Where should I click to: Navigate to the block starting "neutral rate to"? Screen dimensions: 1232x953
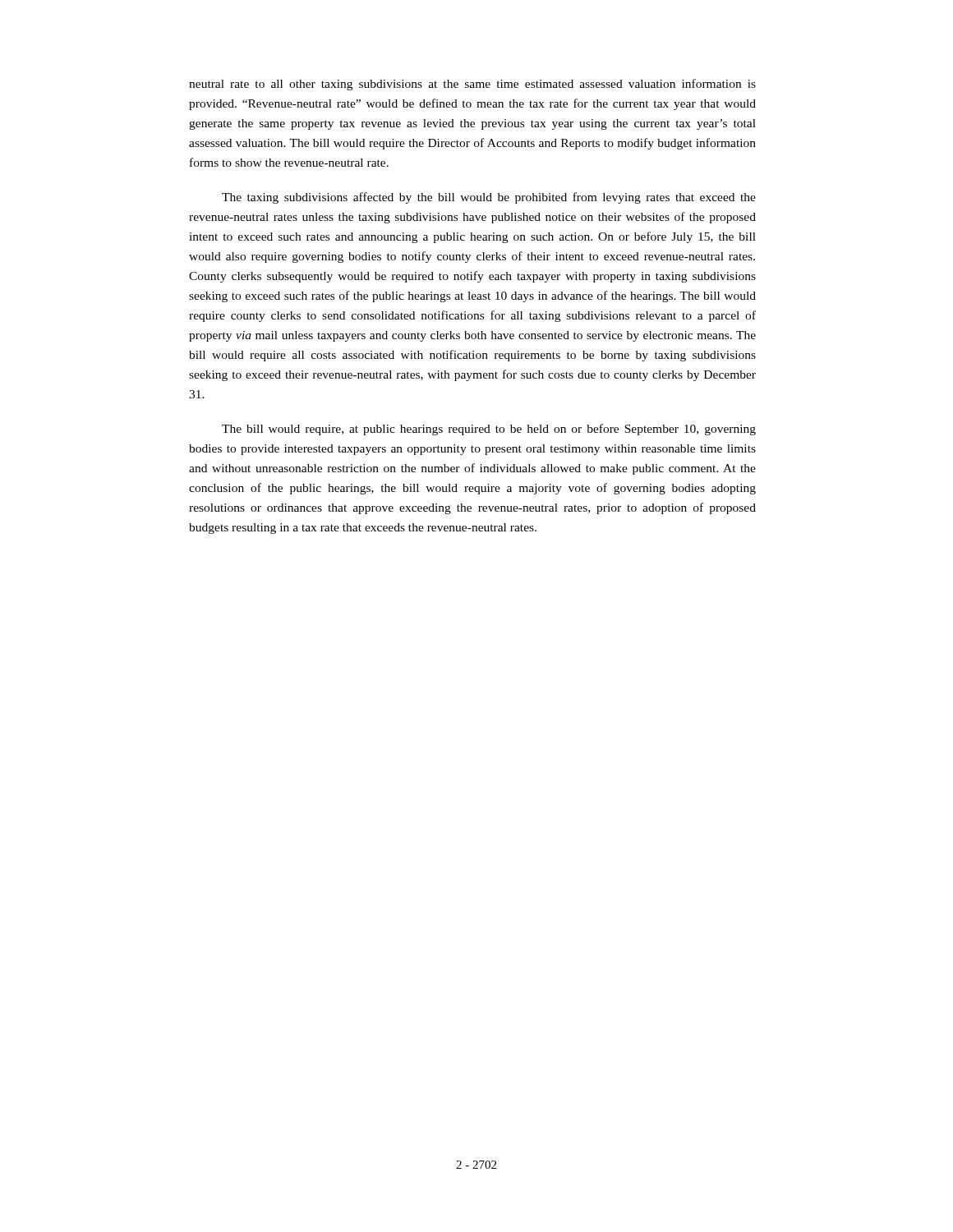coord(472,123)
